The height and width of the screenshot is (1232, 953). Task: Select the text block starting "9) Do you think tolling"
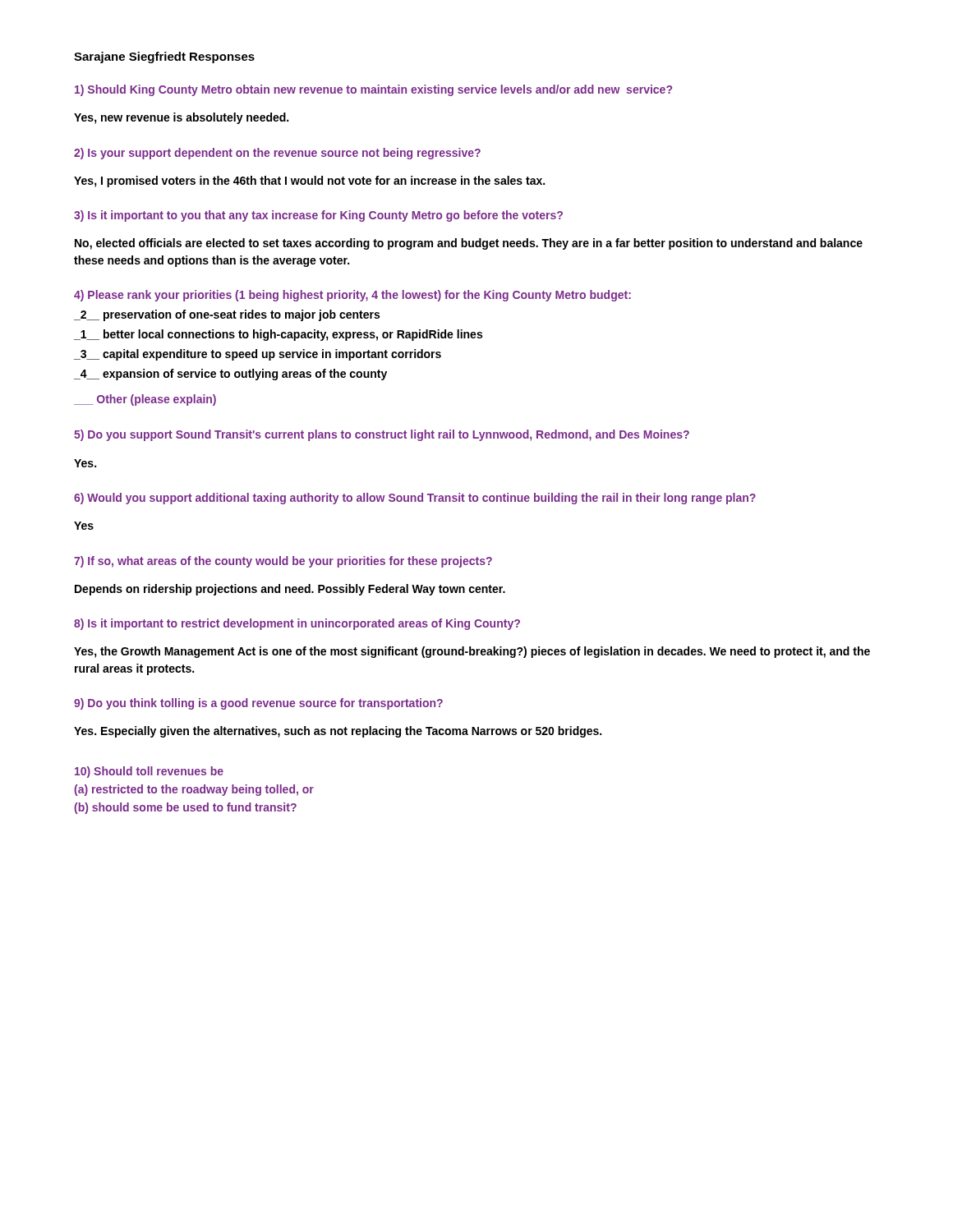pyautogui.click(x=476, y=717)
